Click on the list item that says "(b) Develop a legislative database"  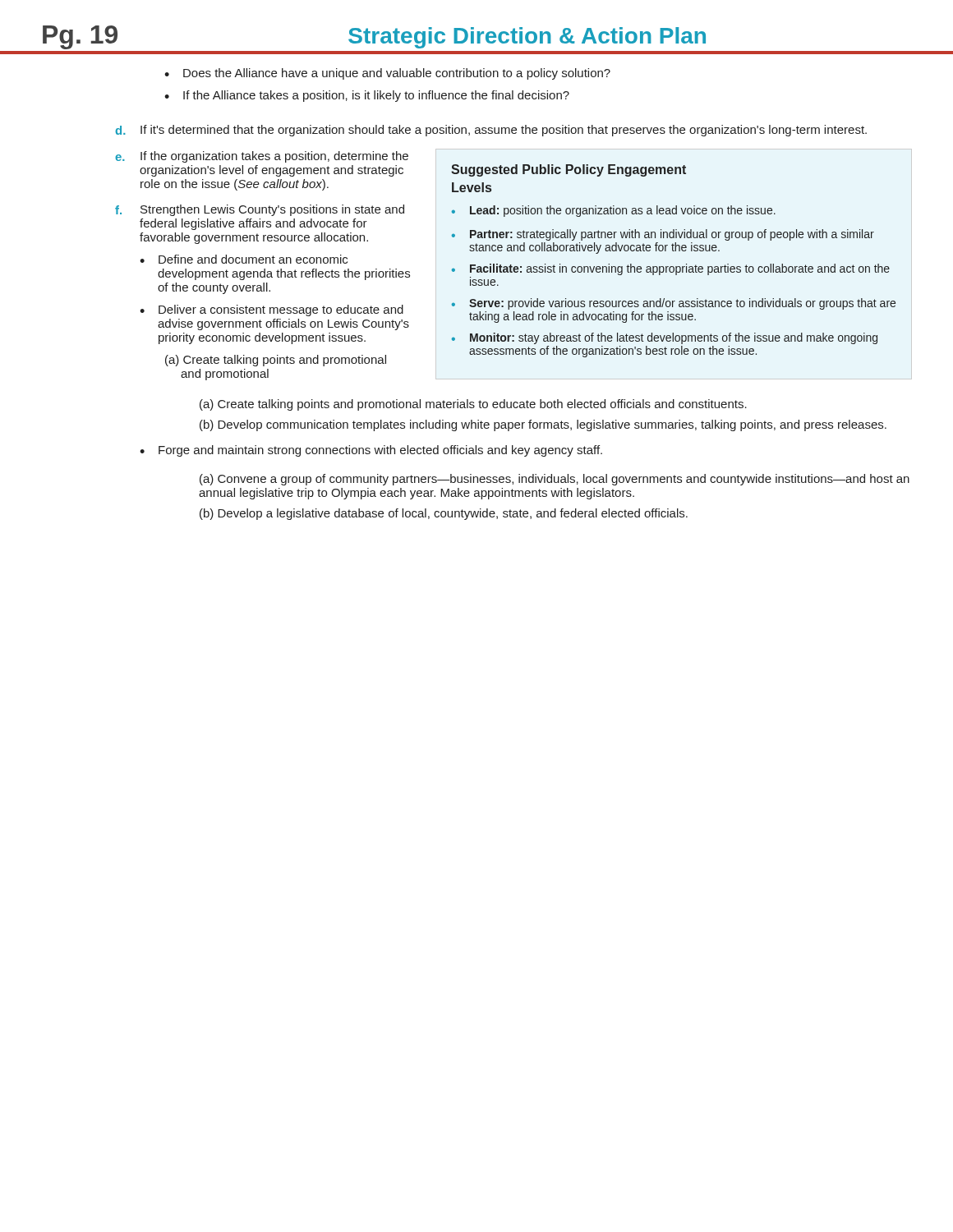[x=444, y=513]
